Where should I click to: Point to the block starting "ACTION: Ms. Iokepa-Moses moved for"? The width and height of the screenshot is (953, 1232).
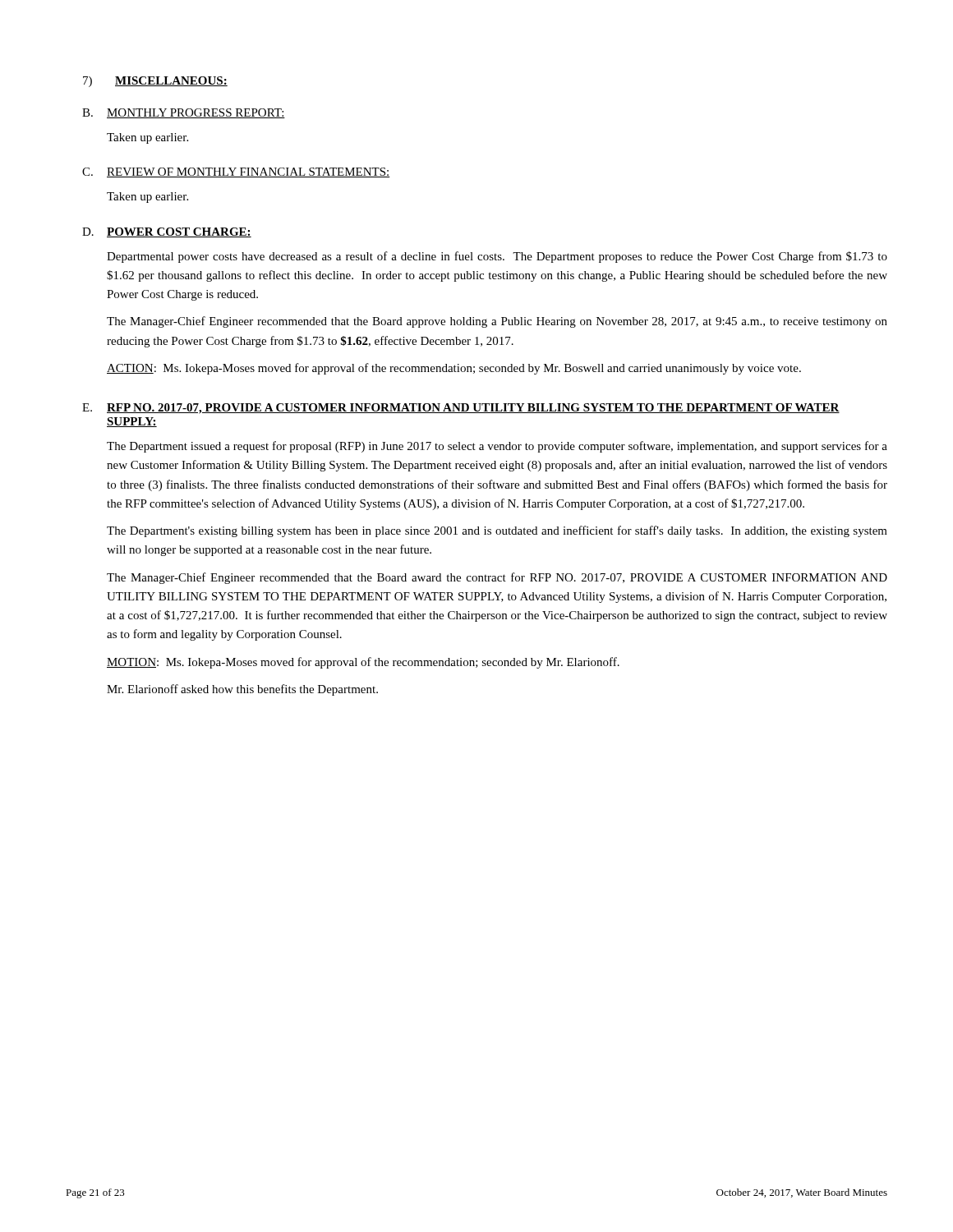454,368
